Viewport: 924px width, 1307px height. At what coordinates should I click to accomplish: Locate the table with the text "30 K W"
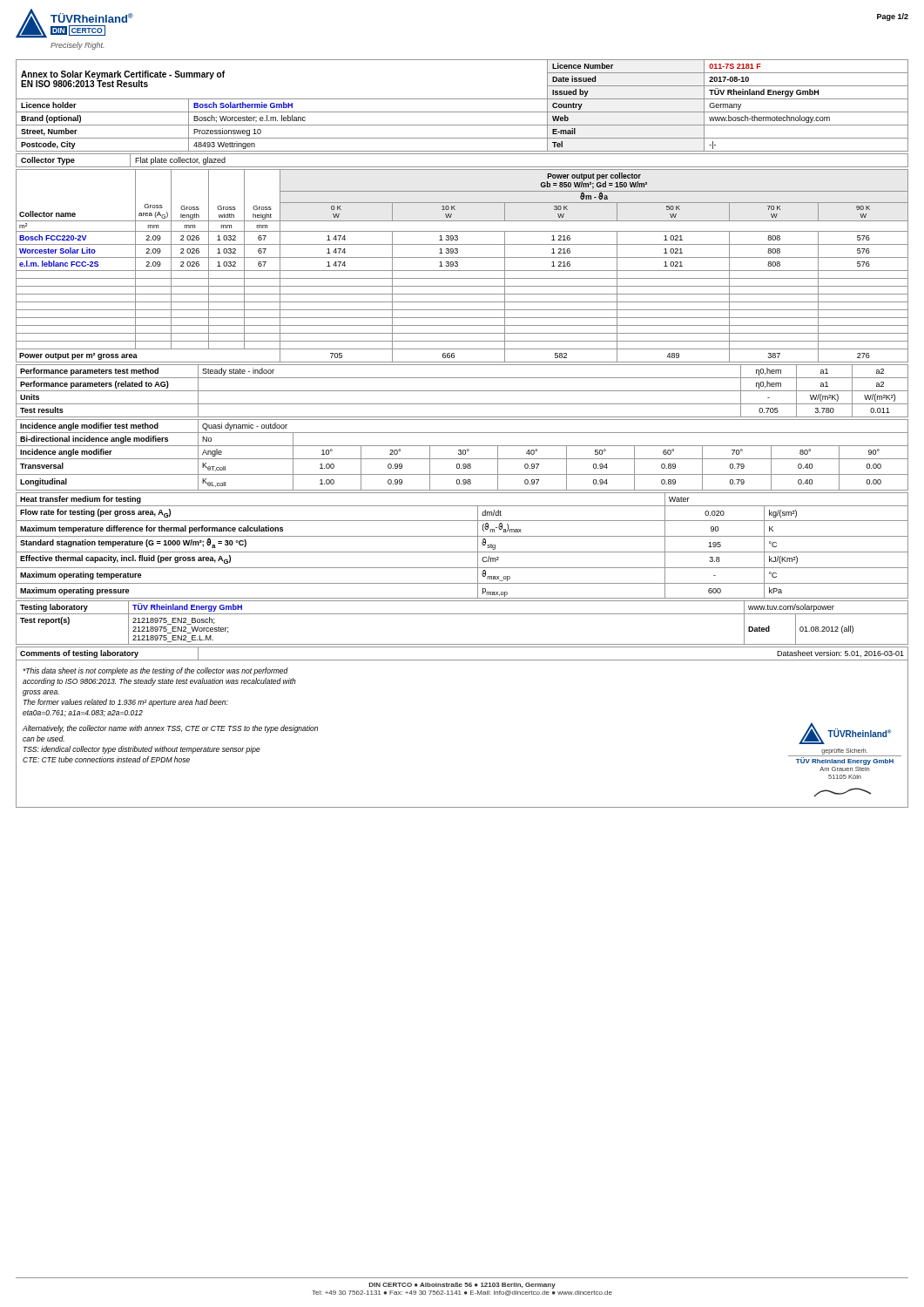click(462, 266)
